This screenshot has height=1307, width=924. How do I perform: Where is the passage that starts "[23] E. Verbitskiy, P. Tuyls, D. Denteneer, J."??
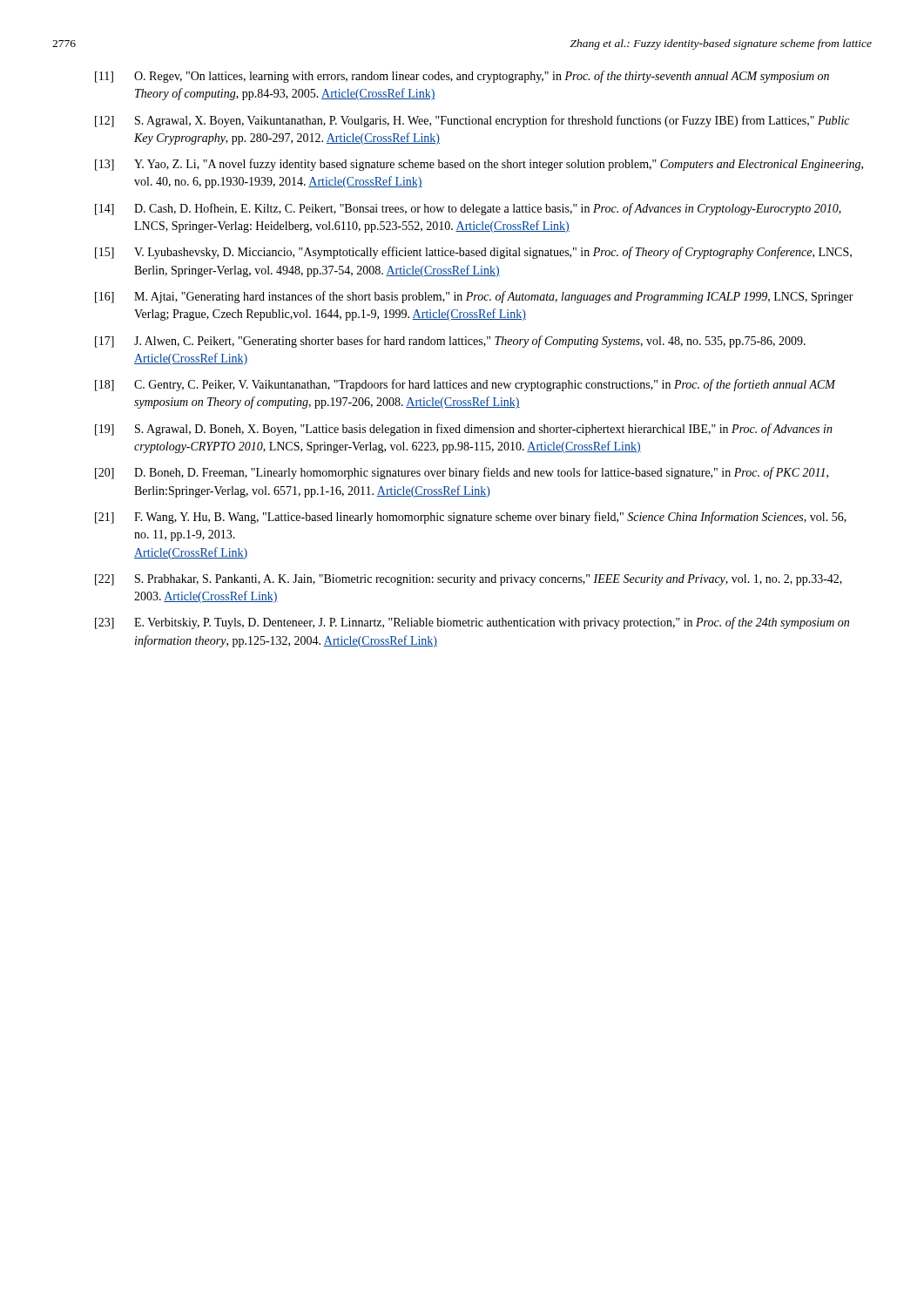[x=479, y=632]
